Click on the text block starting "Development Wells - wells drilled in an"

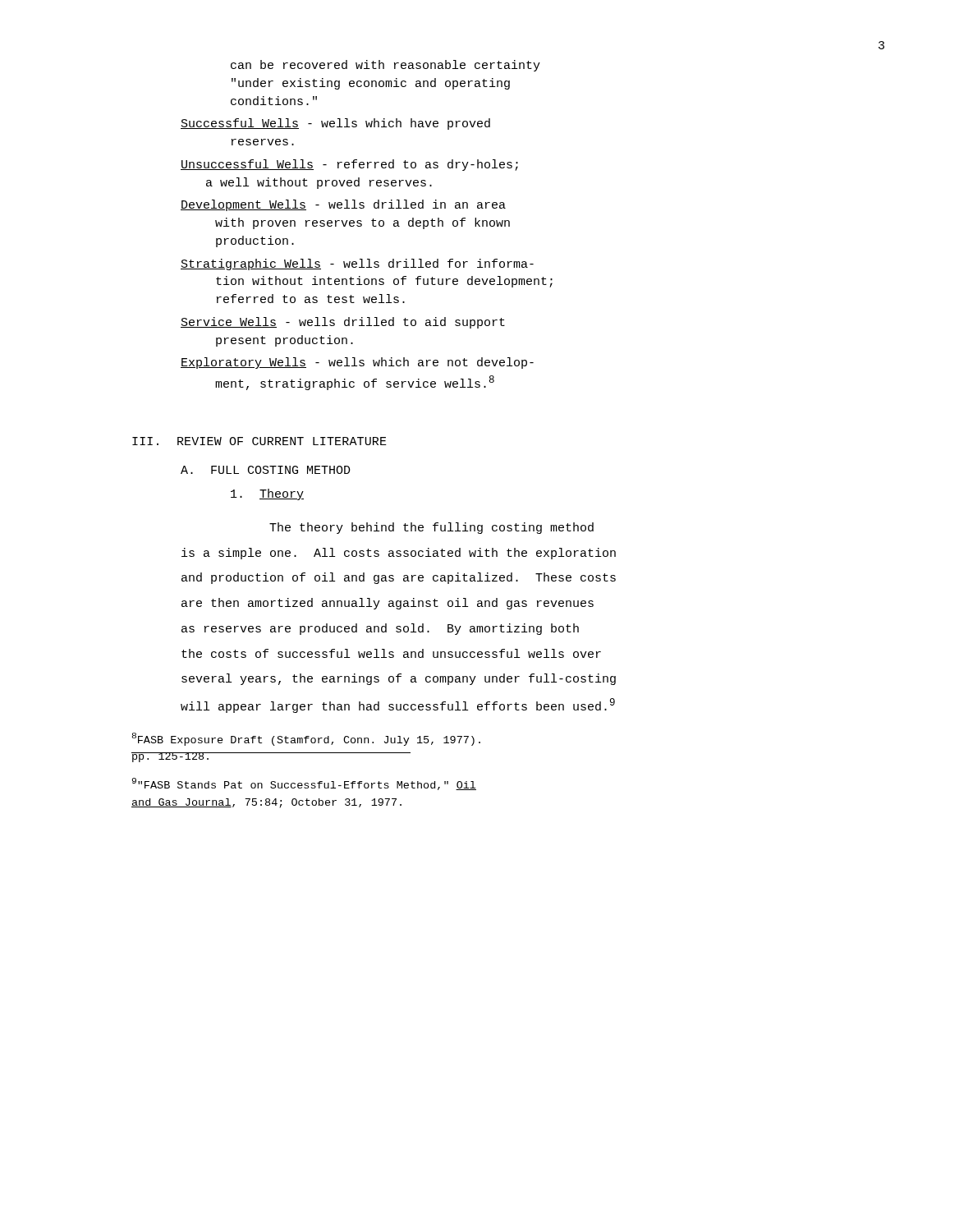346,224
